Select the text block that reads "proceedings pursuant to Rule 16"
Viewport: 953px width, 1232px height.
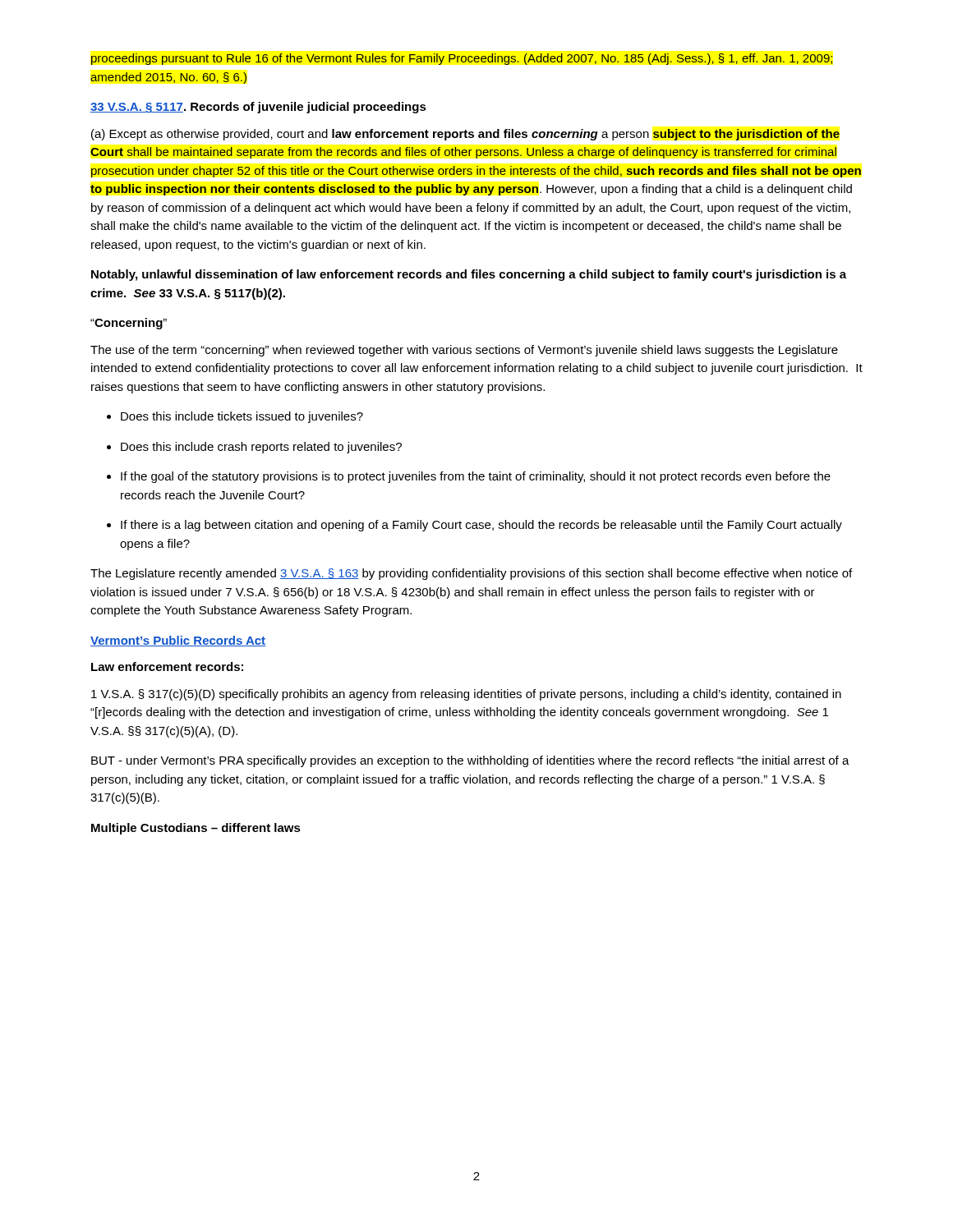point(462,67)
